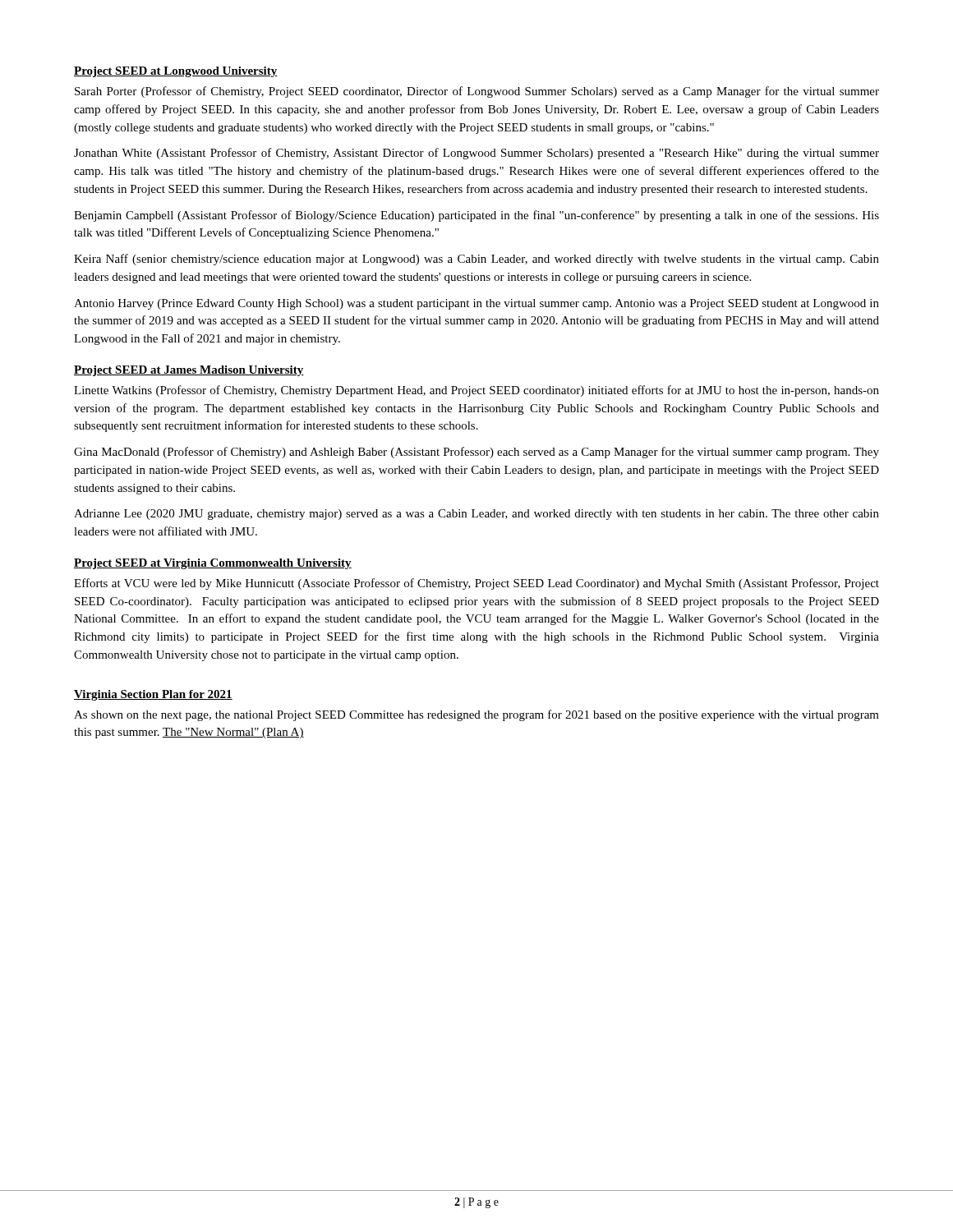Find the text block containing "Efforts at VCU were led"
953x1232 pixels.
coord(476,619)
